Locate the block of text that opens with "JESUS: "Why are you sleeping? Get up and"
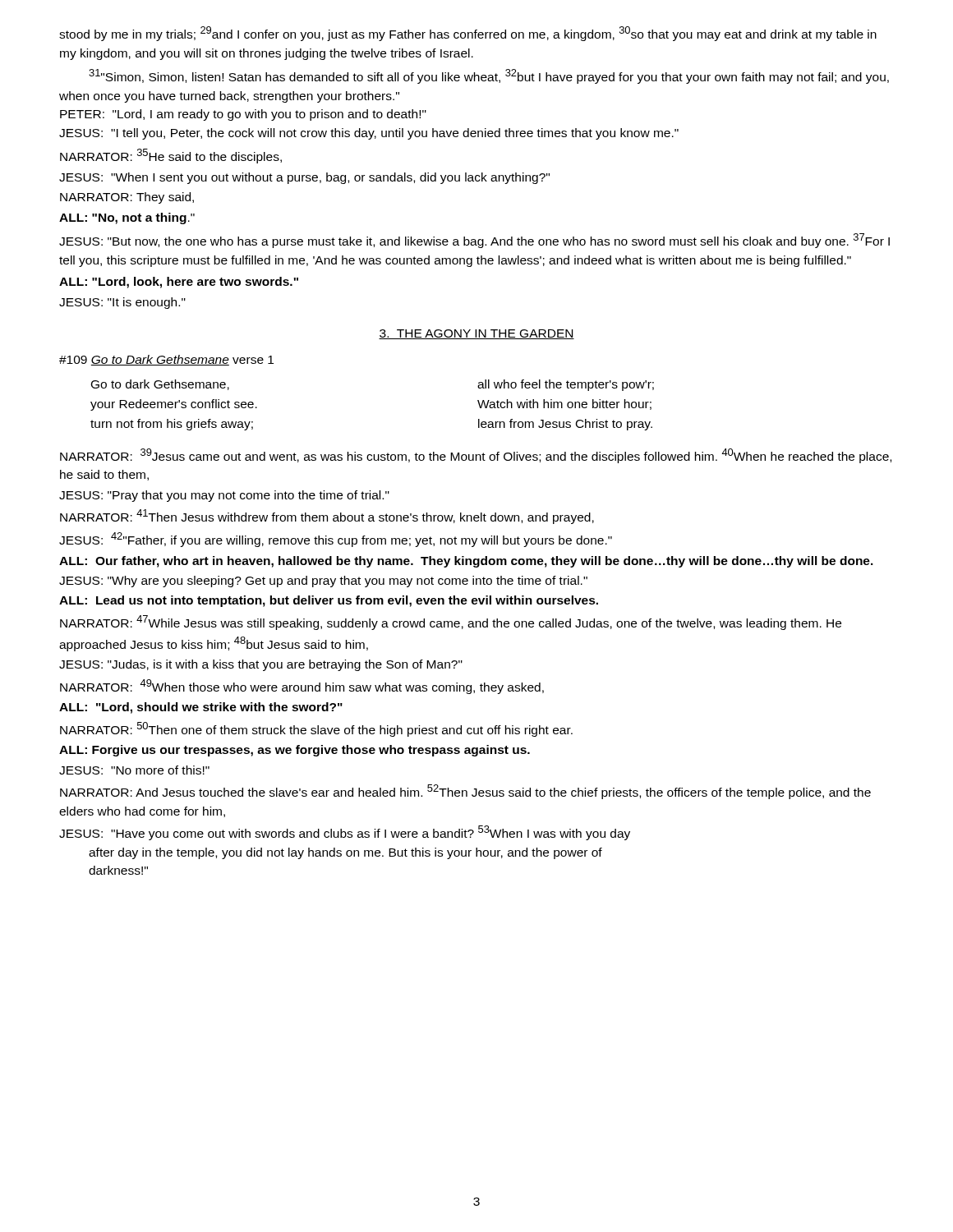This screenshot has width=953, height=1232. 323,580
